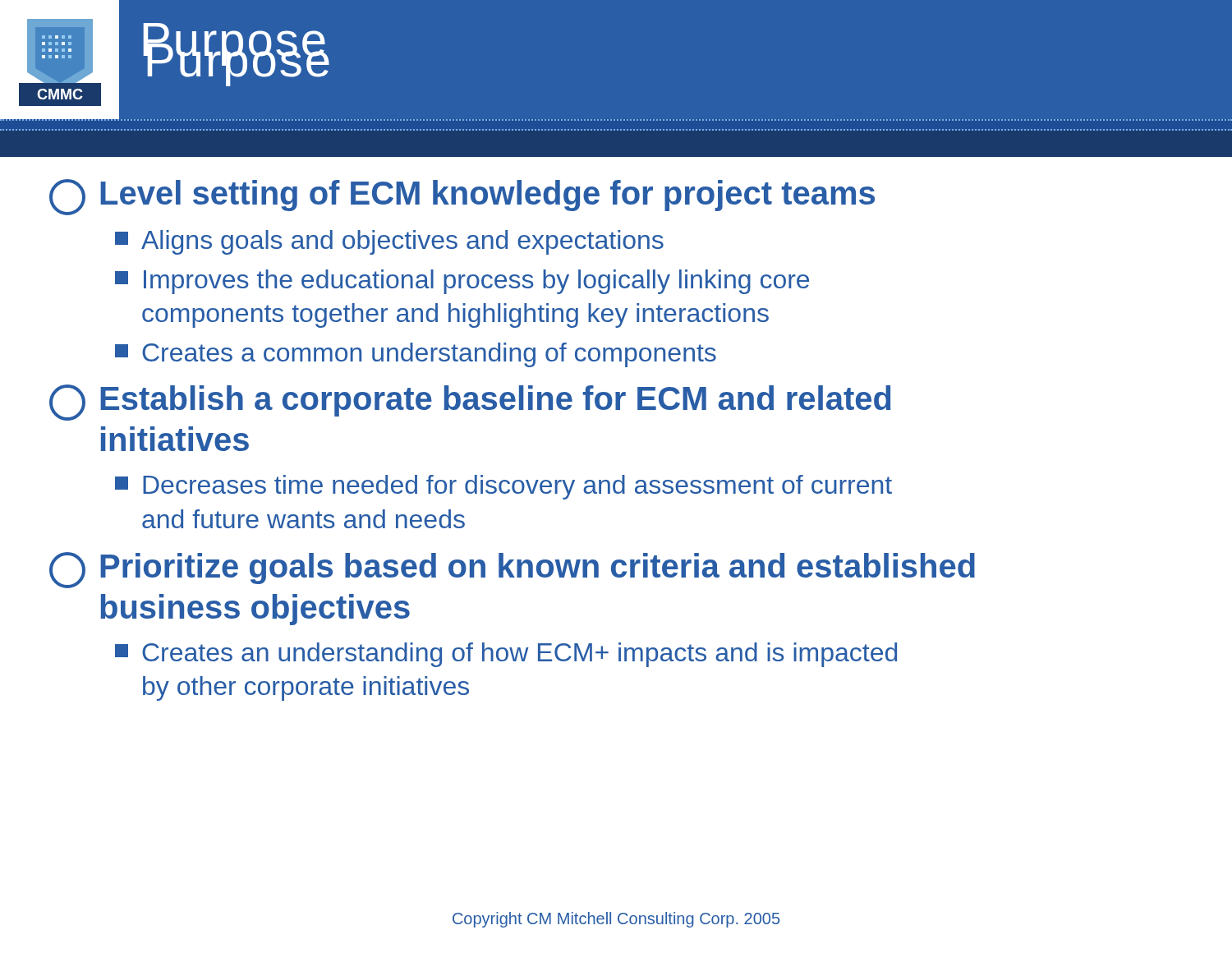Click the passage that begins "Creates a common"
This screenshot has height=953, width=1232.
[657, 353]
